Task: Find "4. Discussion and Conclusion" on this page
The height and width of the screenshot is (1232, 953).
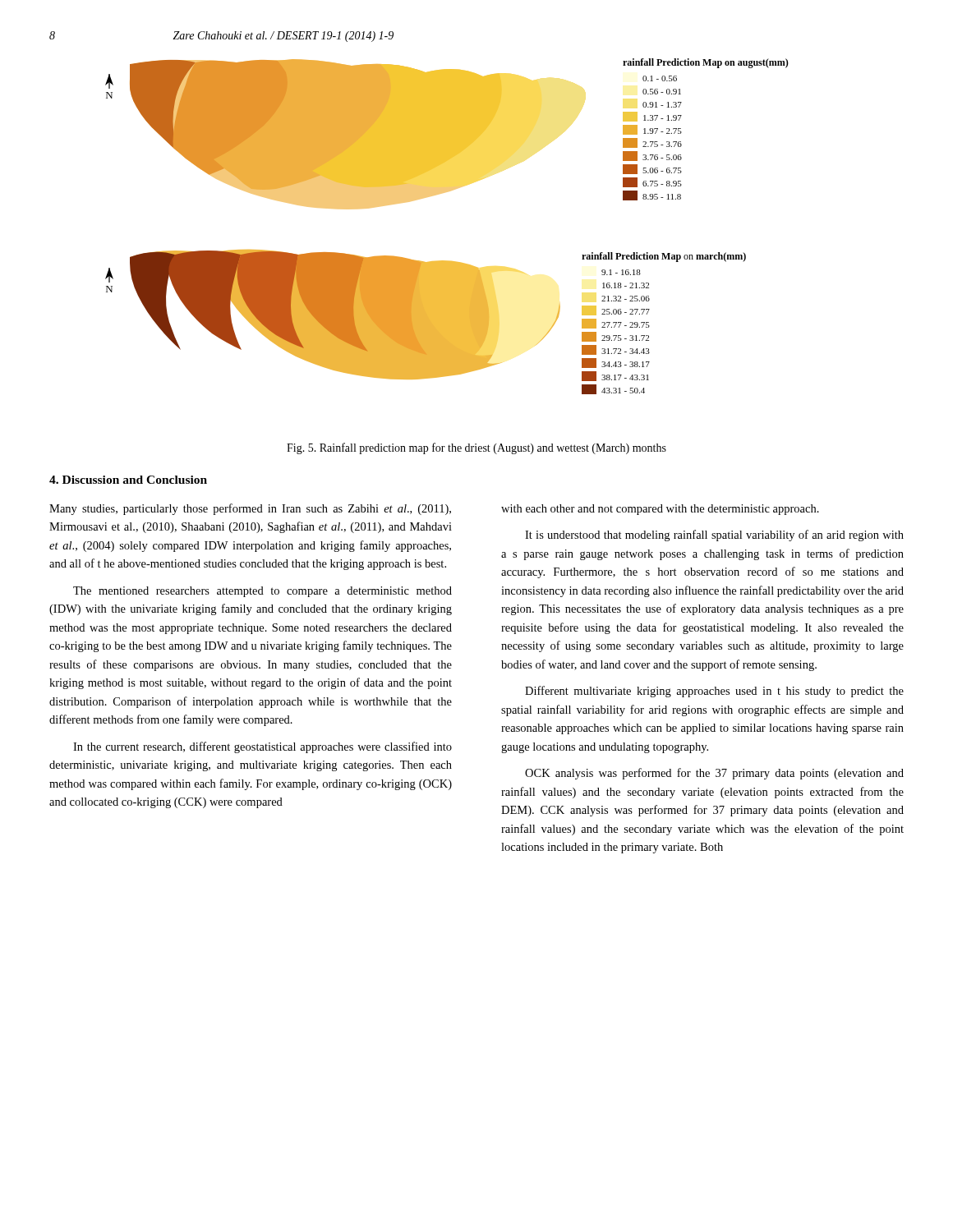Action: pos(128,479)
